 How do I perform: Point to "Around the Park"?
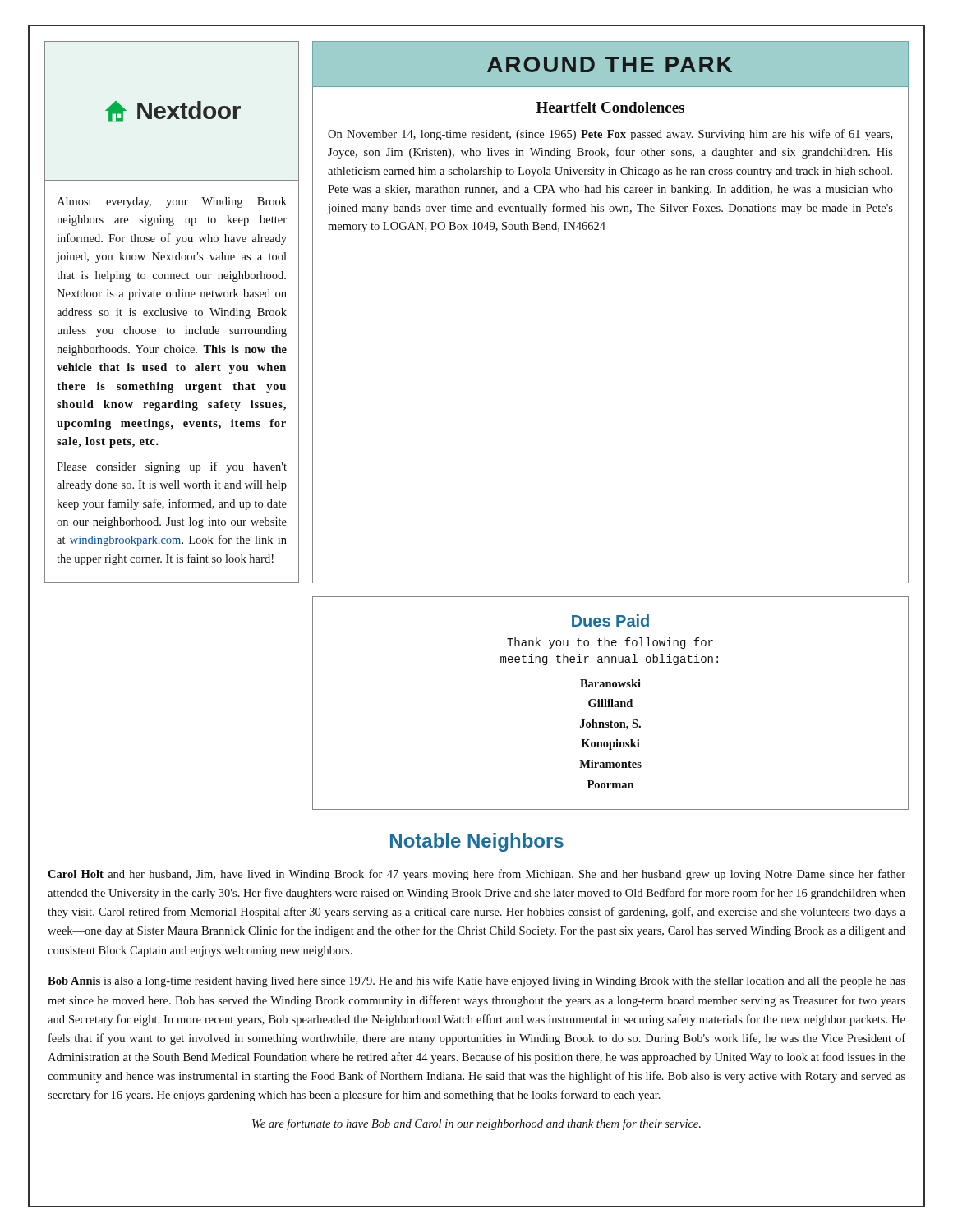point(610,64)
